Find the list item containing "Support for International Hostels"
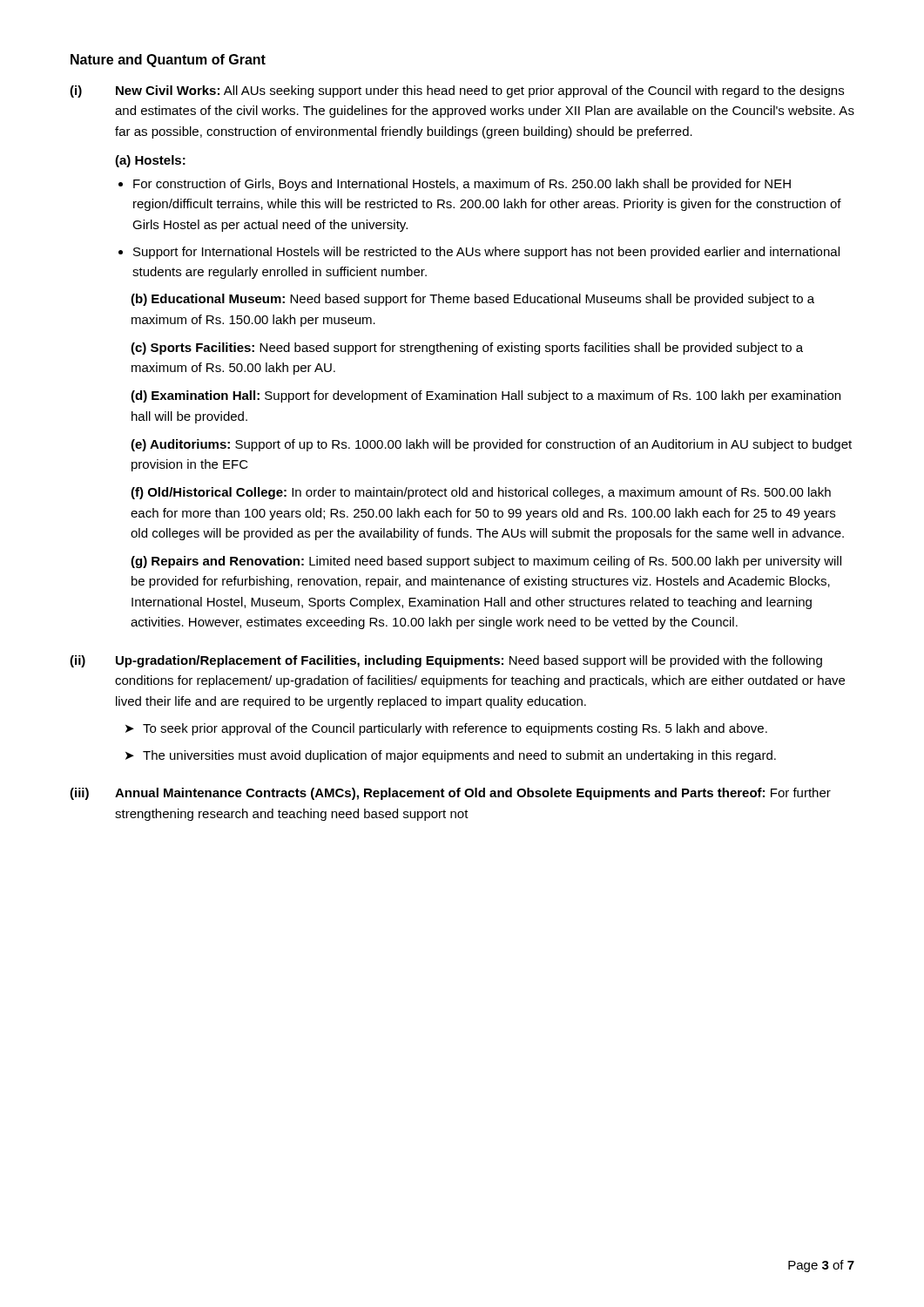Screen dimensions: 1307x924 (x=486, y=261)
